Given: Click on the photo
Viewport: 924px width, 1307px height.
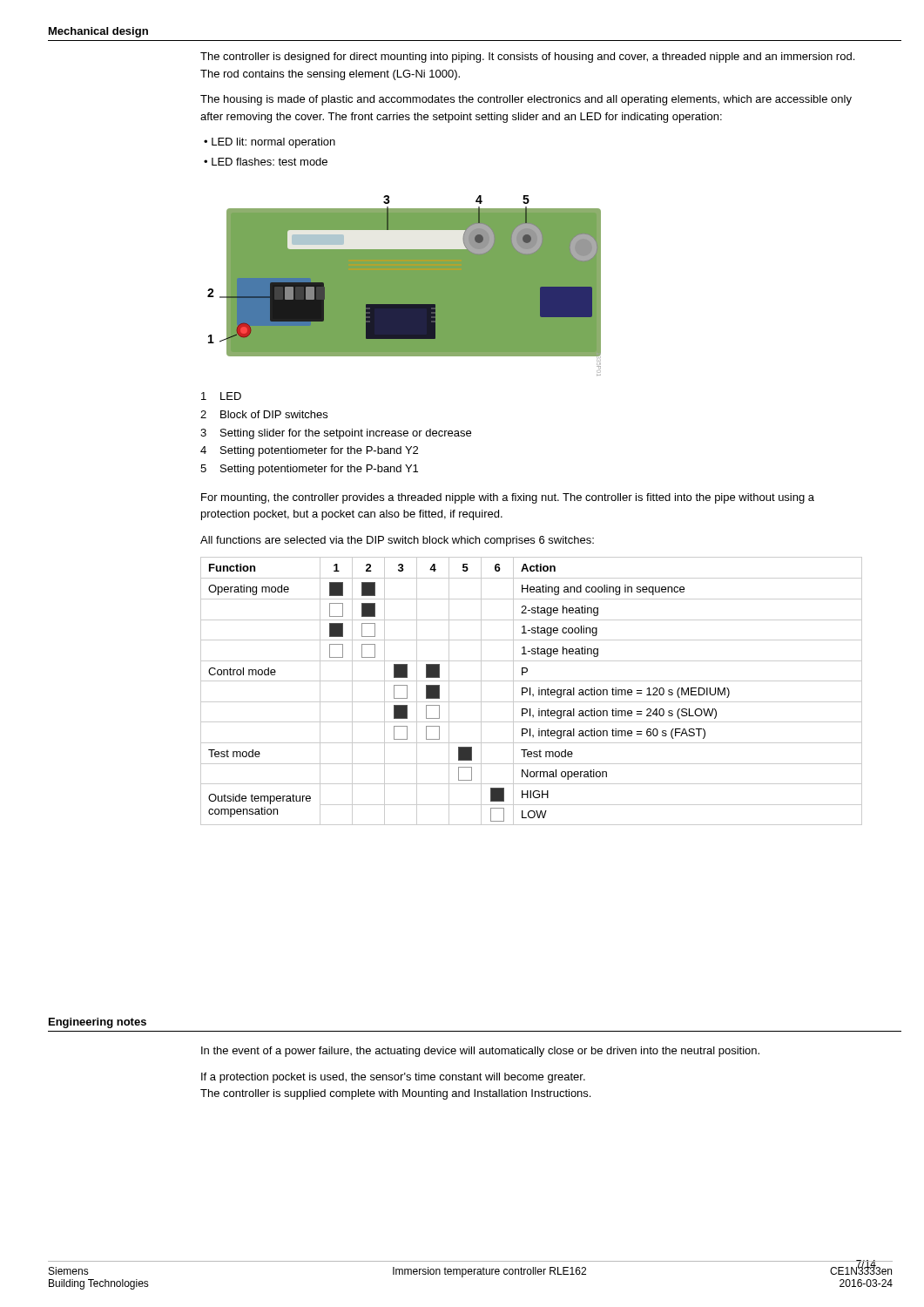Looking at the screenshot, I should click(x=531, y=282).
